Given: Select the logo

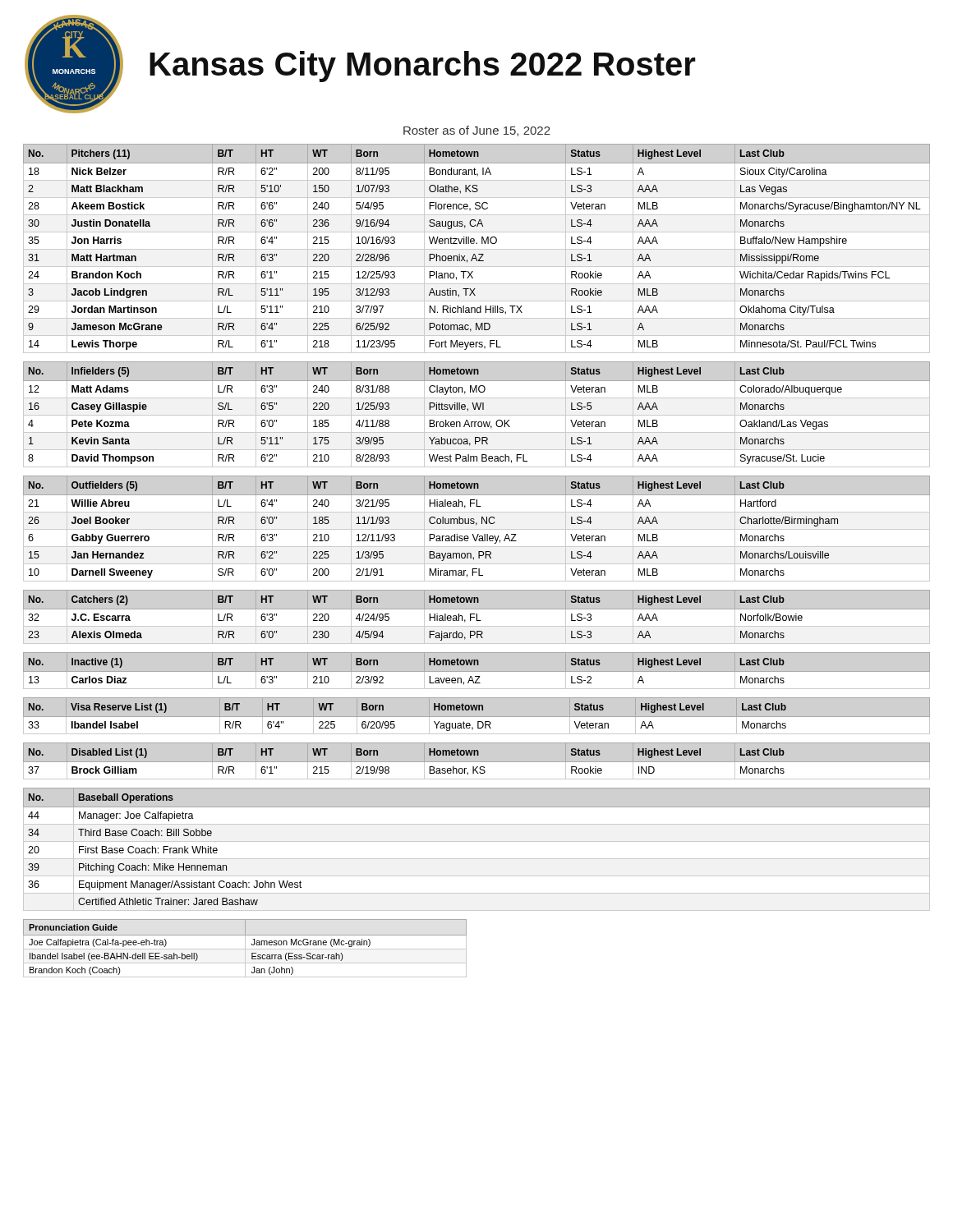Looking at the screenshot, I should pos(78,64).
